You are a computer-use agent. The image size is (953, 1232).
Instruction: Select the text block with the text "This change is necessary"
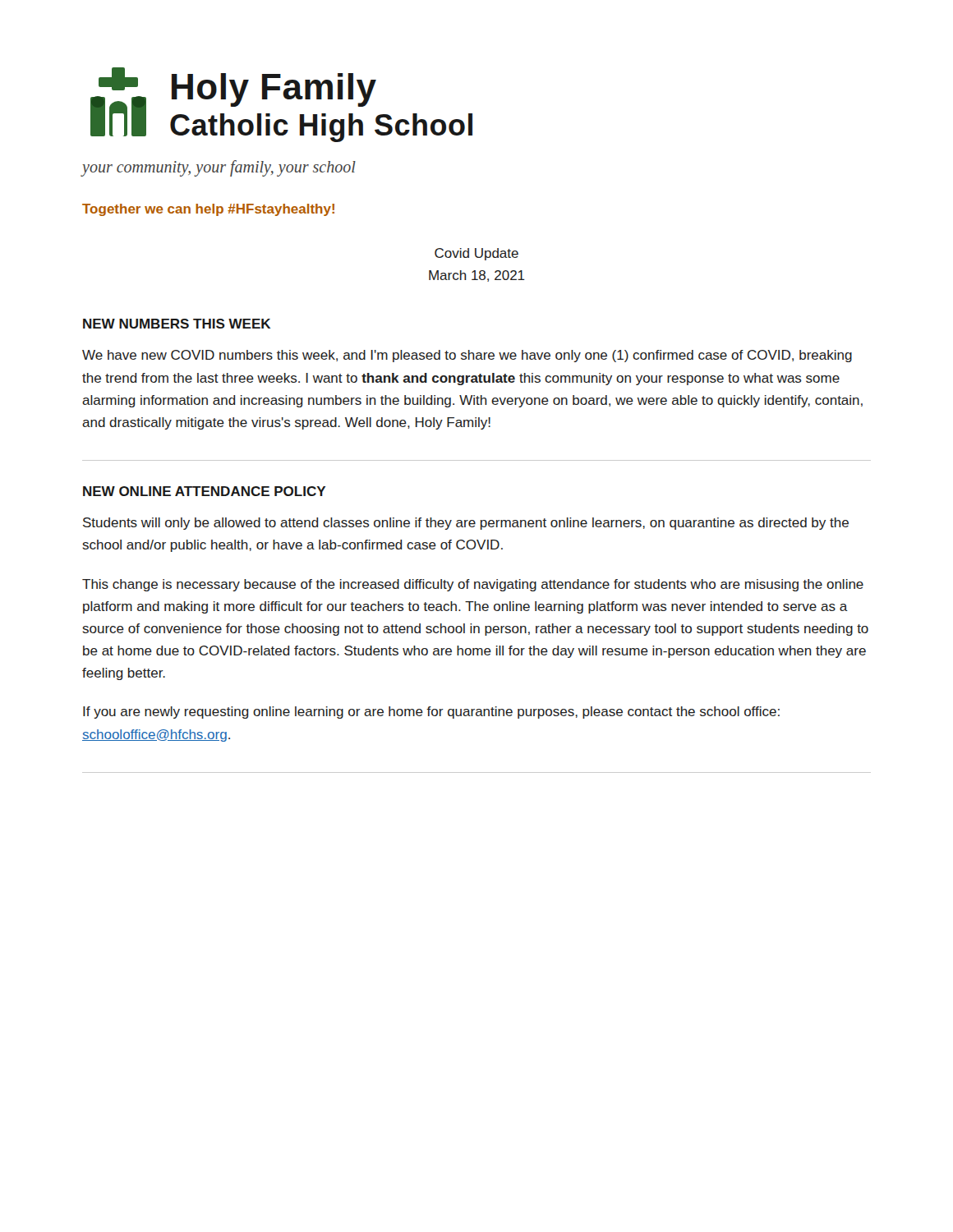[x=475, y=629]
